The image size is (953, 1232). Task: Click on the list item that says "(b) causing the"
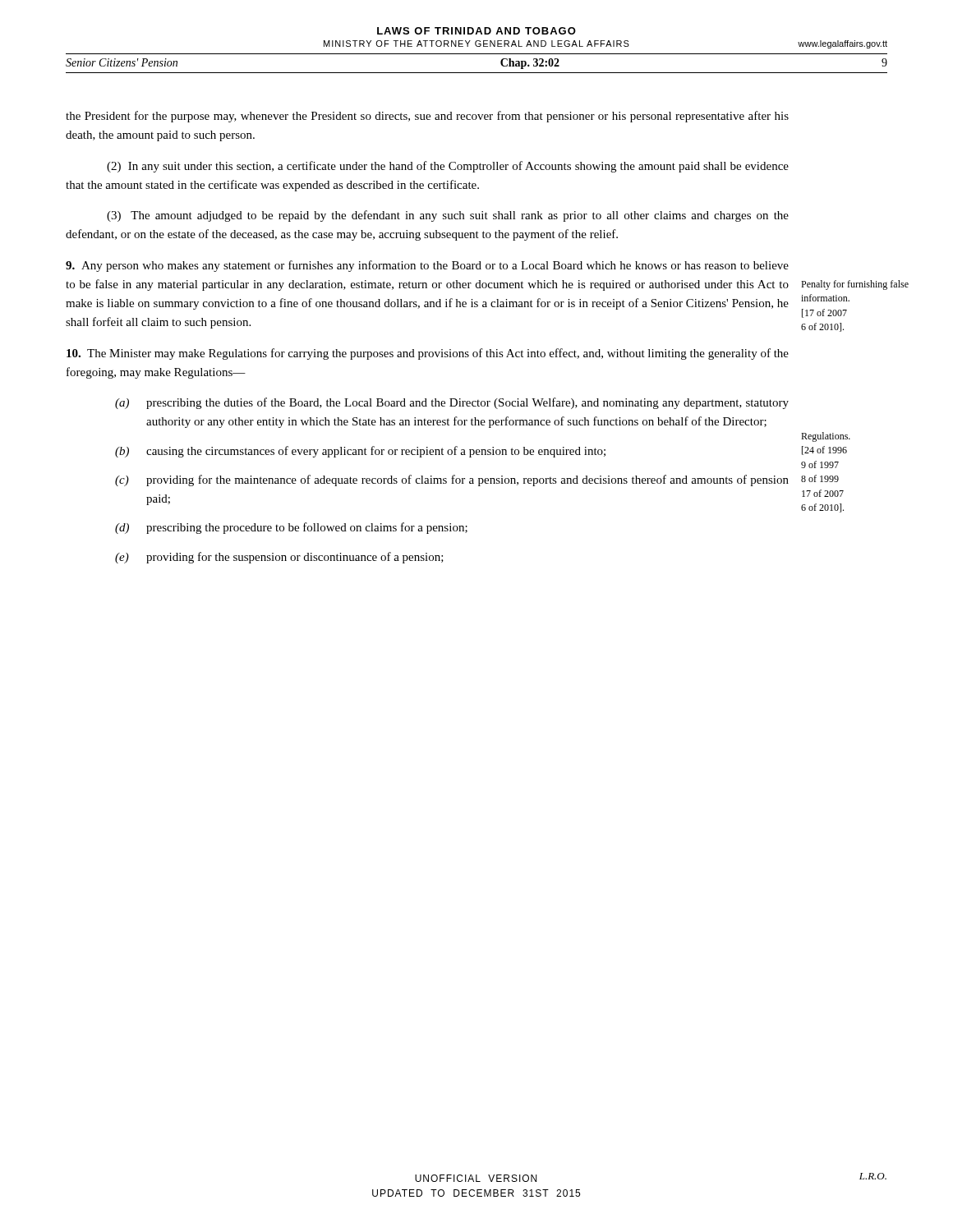point(452,451)
